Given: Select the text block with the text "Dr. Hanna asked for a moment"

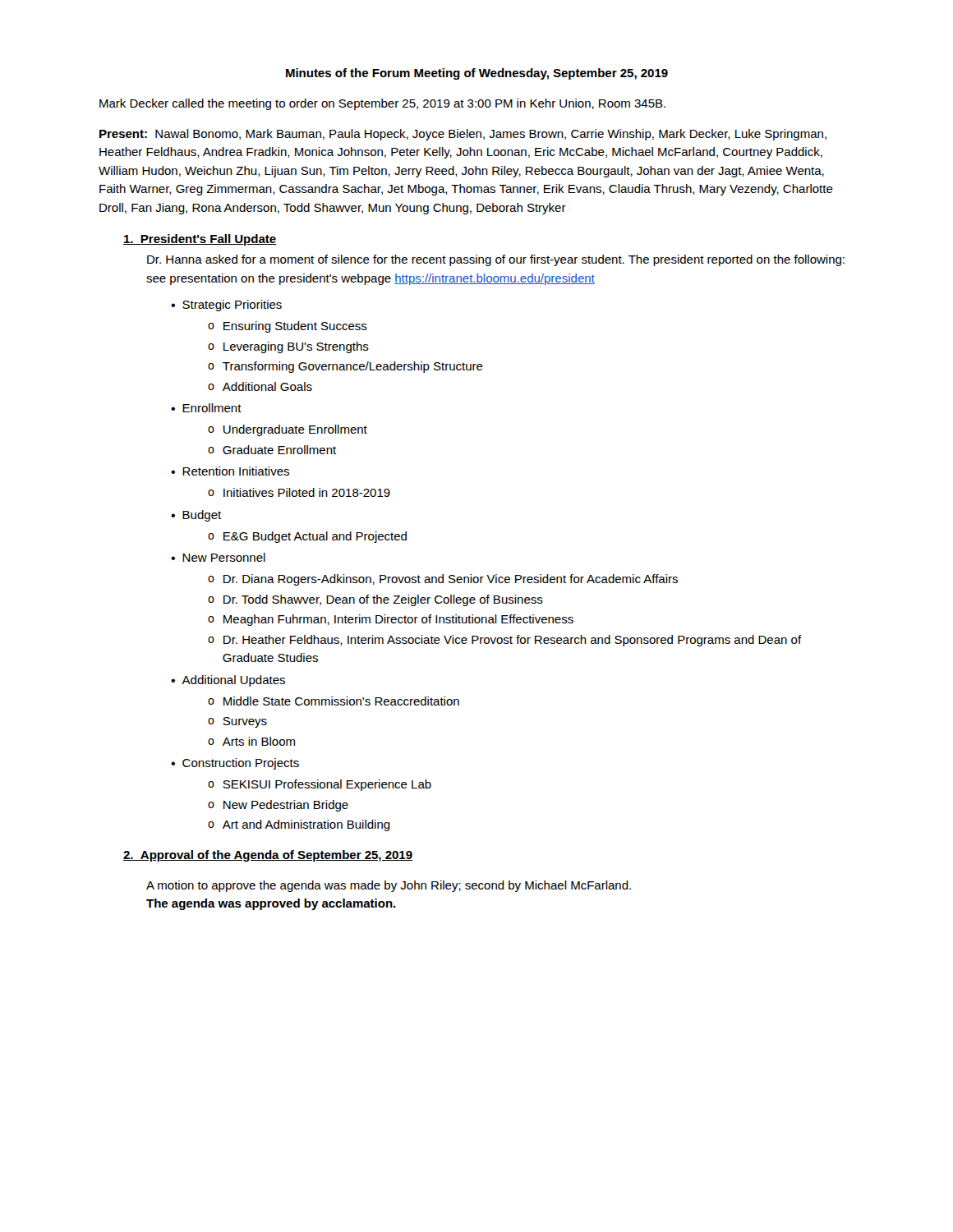Looking at the screenshot, I should coord(496,268).
